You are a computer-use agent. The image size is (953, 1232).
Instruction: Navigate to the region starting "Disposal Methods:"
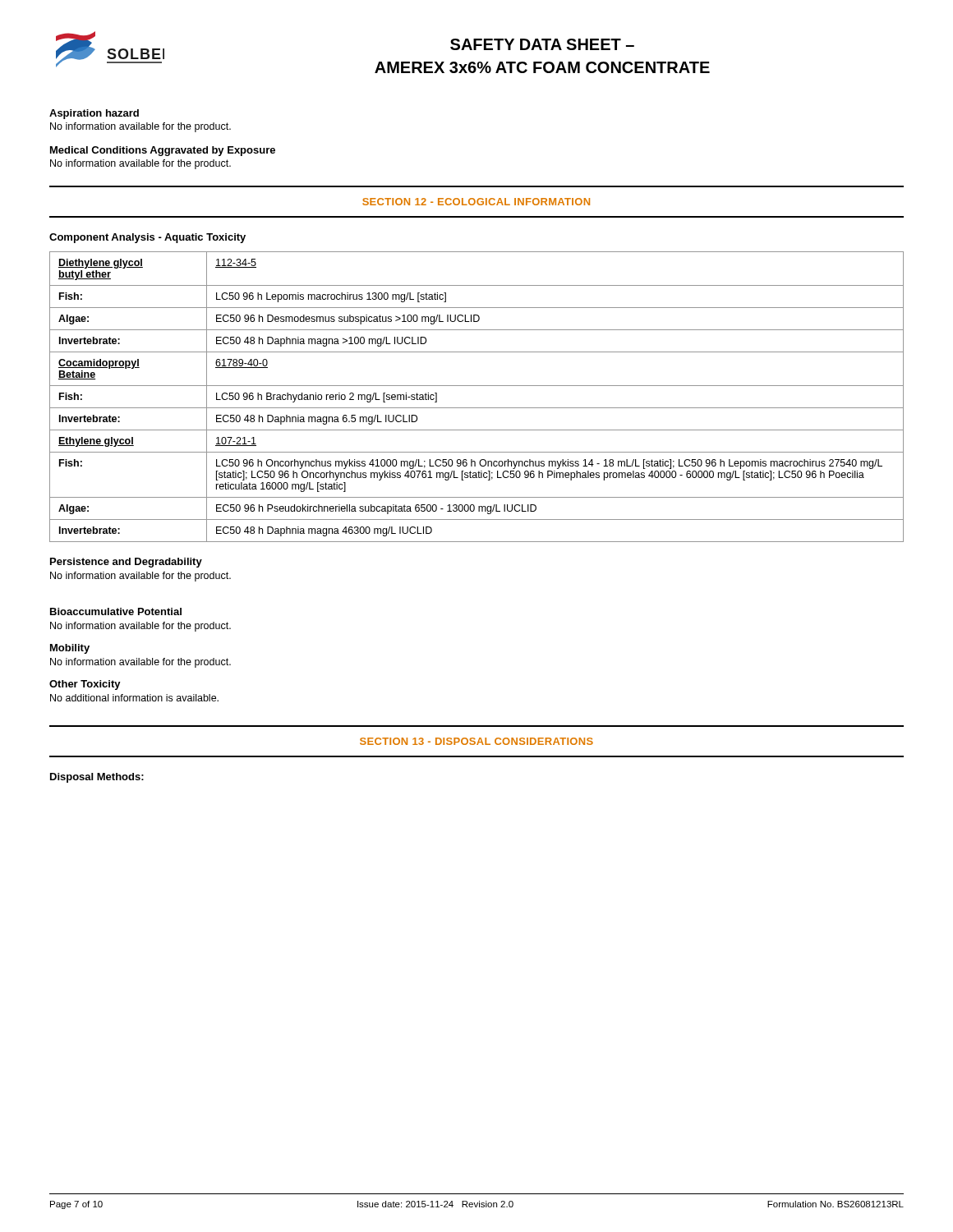pyautogui.click(x=97, y=777)
